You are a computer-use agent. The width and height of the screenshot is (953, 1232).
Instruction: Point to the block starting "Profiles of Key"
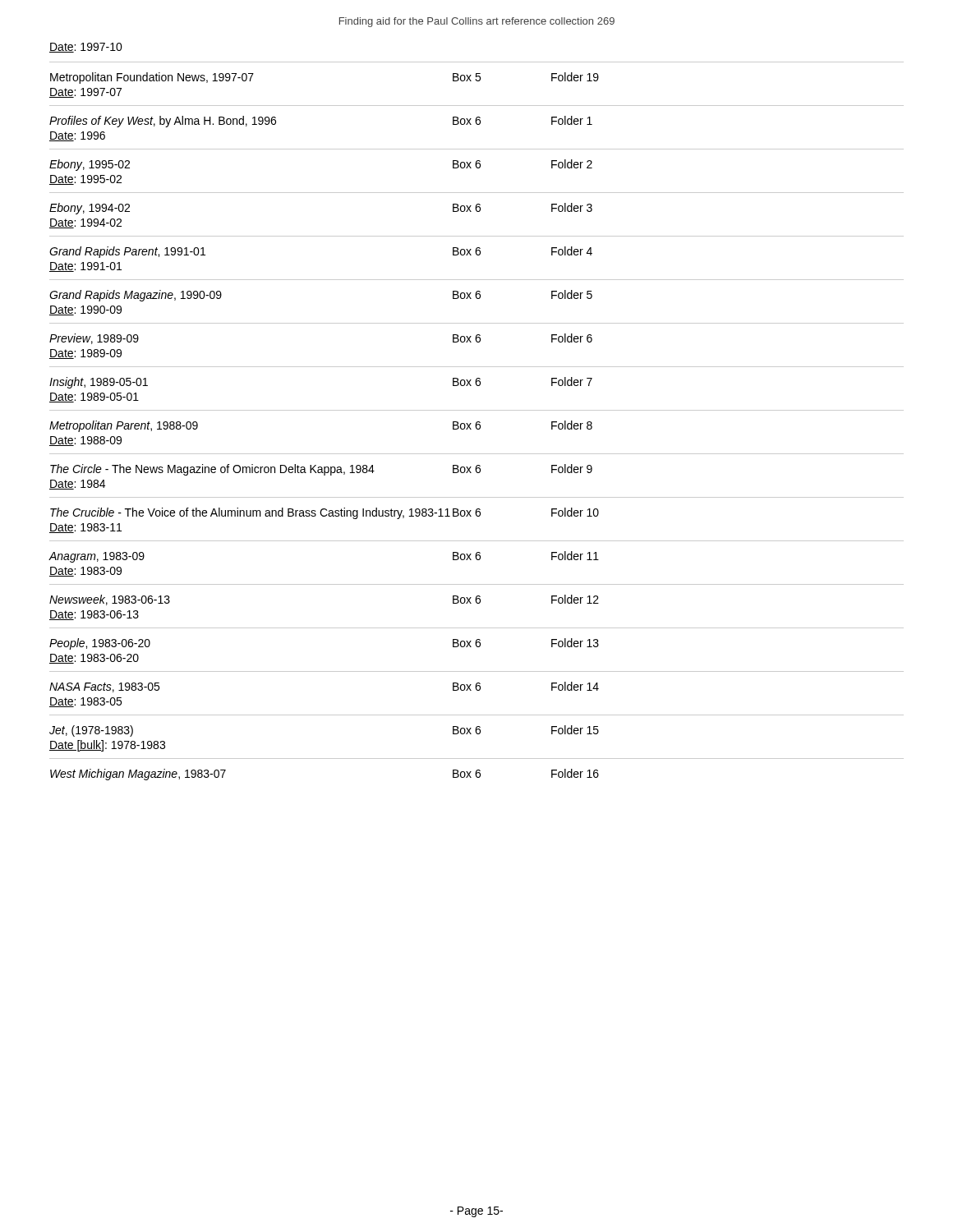(x=165, y=121)
